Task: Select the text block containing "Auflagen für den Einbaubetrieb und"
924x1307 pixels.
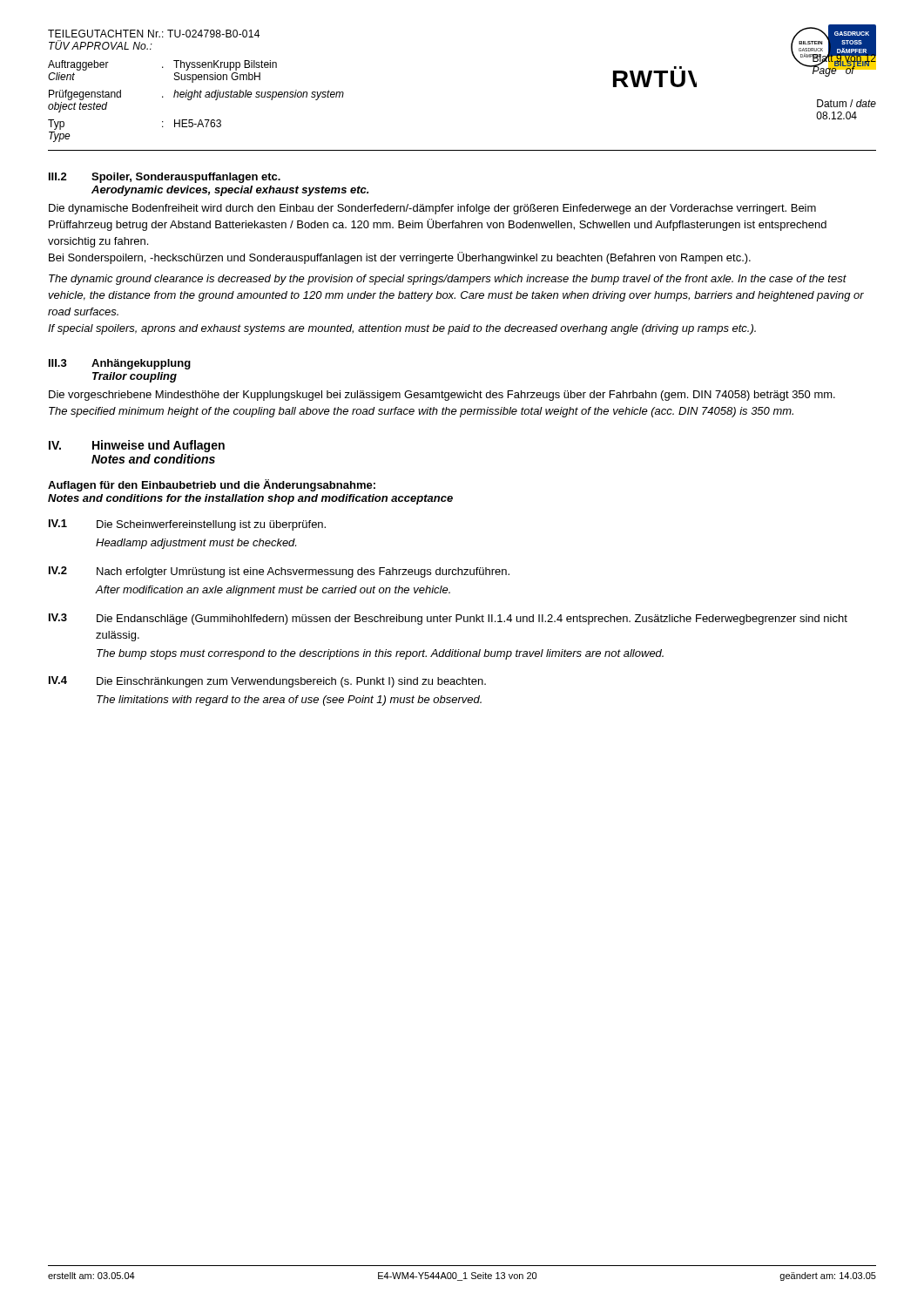Action: click(x=250, y=492)
